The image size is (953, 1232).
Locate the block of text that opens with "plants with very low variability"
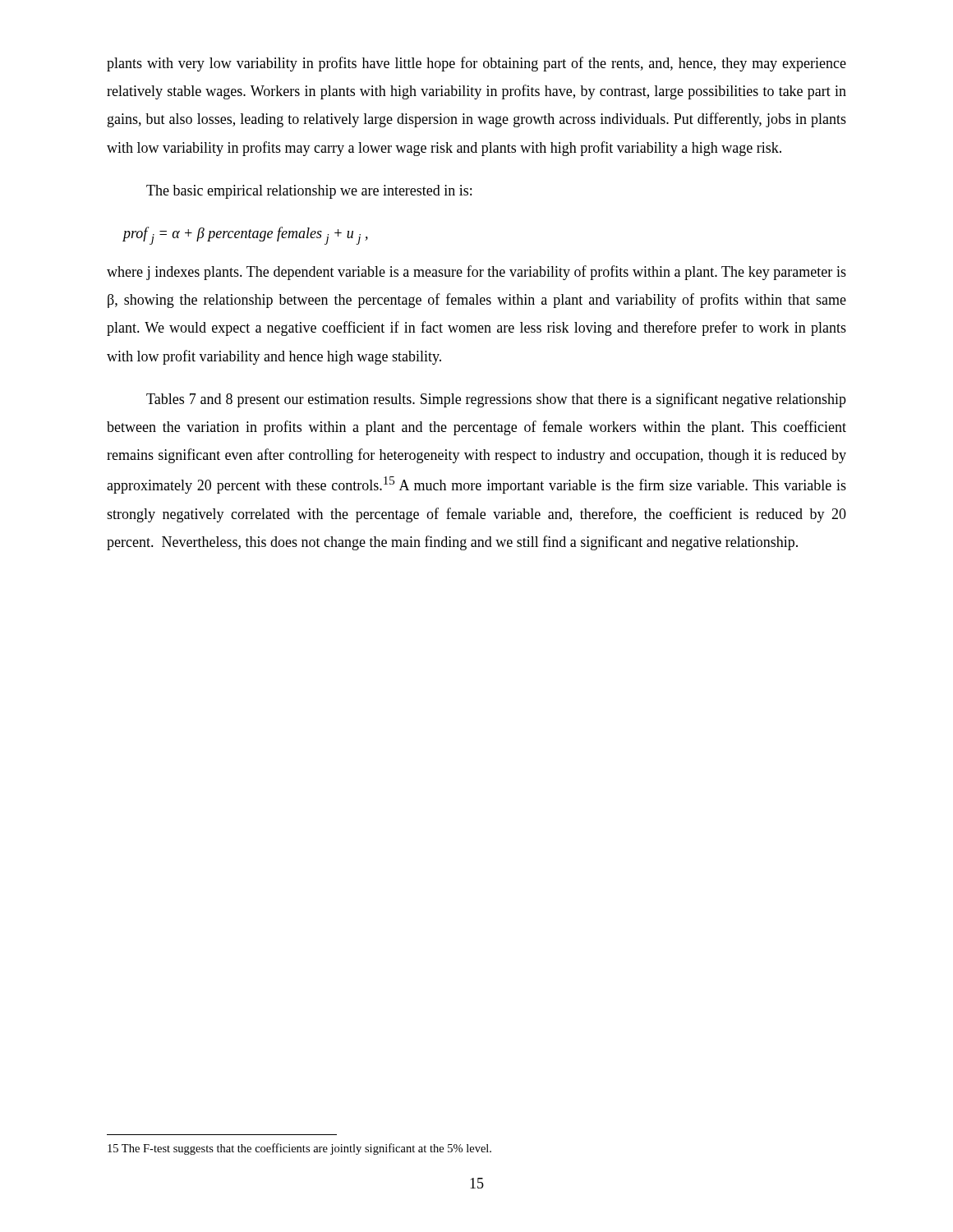tap(476, 105)
